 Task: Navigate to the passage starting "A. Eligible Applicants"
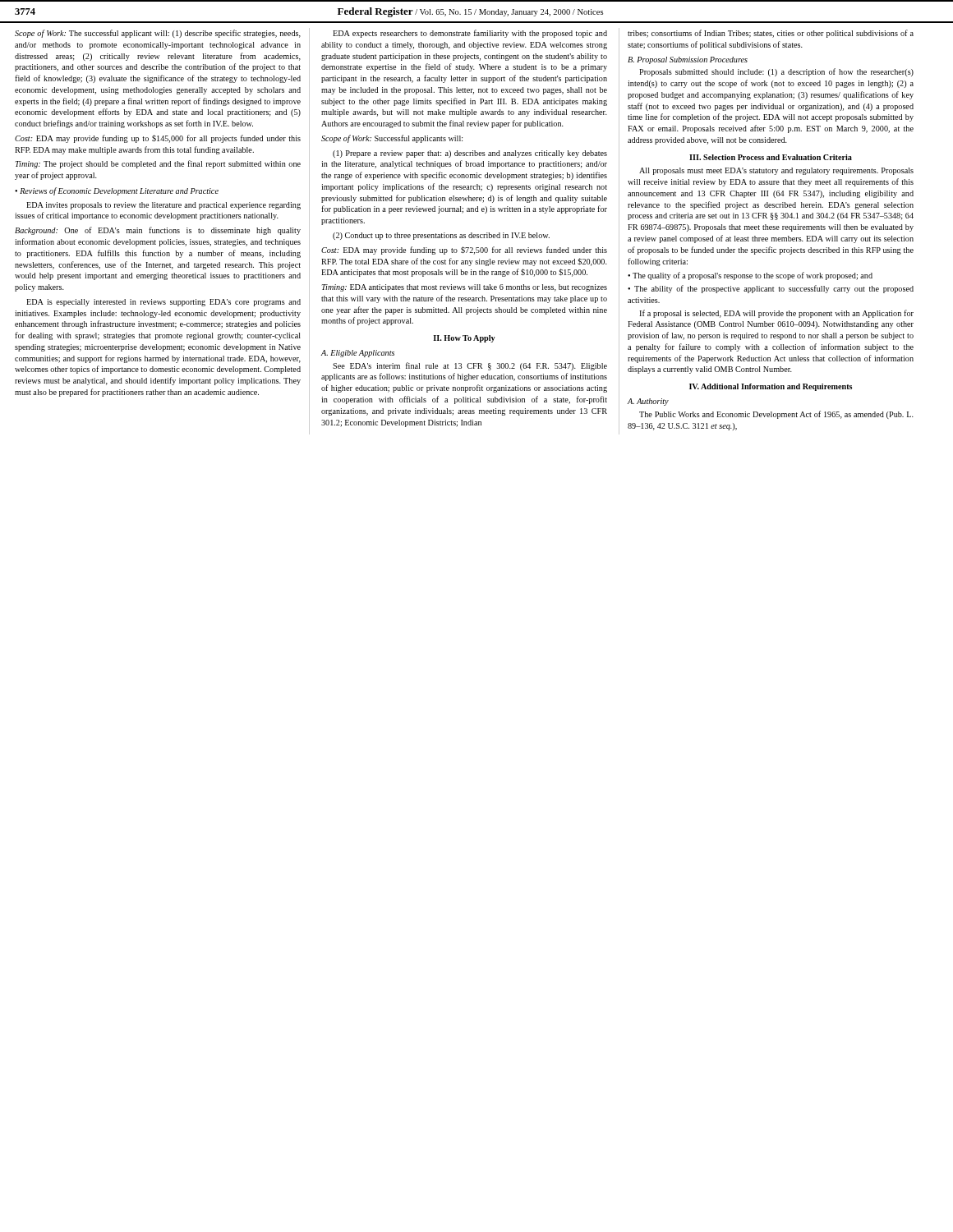(464, 353)
